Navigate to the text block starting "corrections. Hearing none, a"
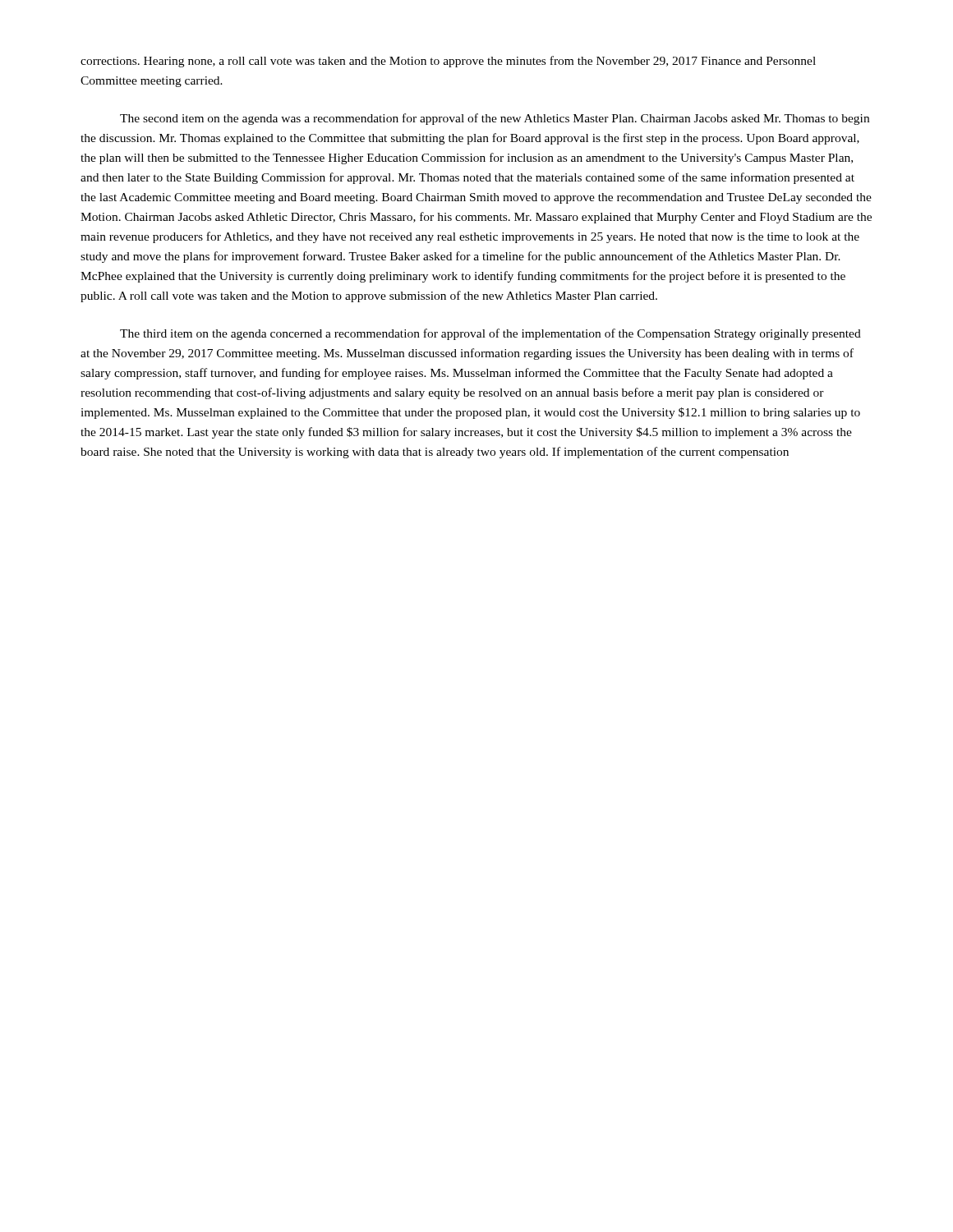Viewport: 953px width, 1232px height. (x=448, y=70)
